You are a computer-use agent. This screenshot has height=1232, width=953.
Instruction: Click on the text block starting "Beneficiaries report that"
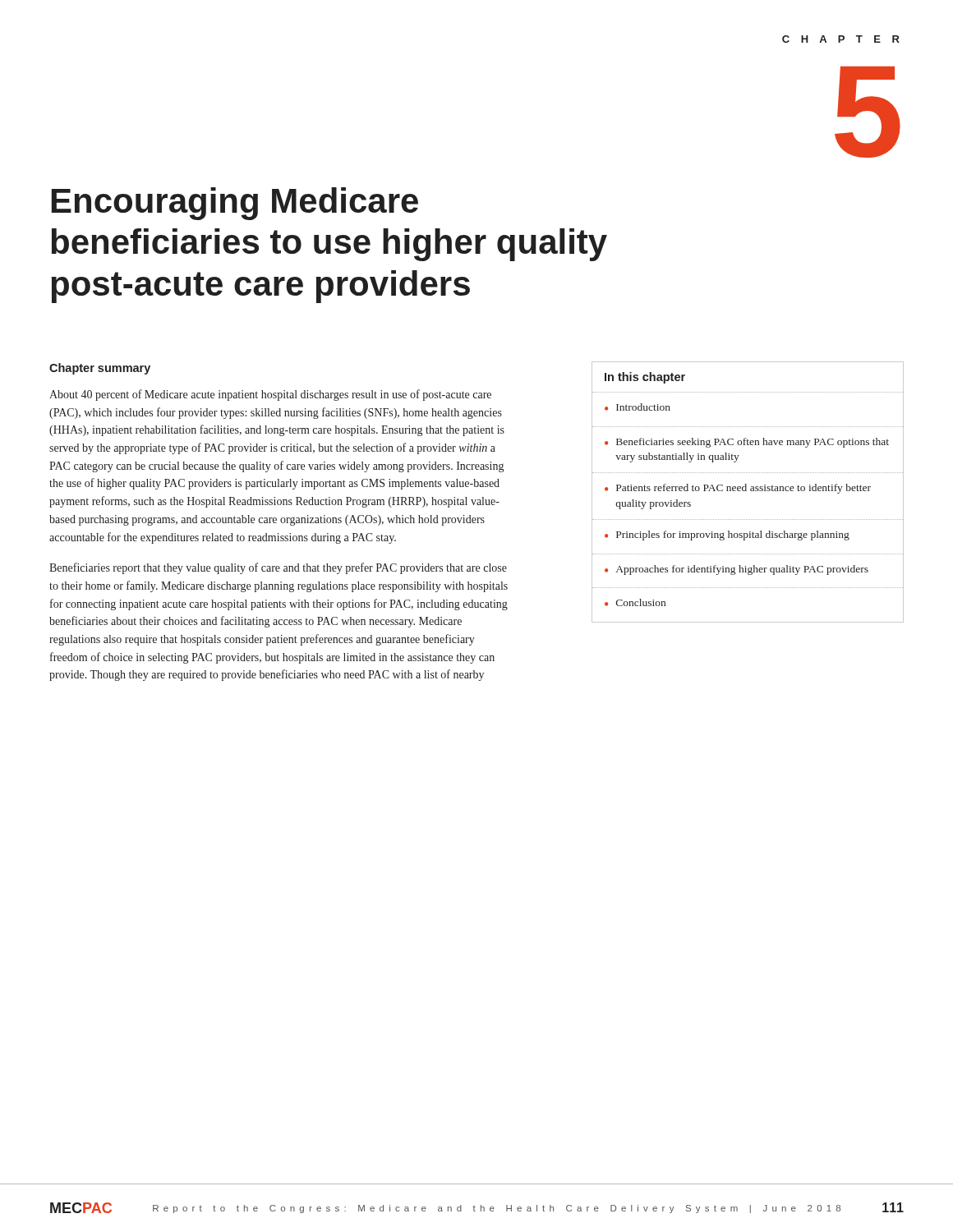pyautogui.click(x=279, y=622)
